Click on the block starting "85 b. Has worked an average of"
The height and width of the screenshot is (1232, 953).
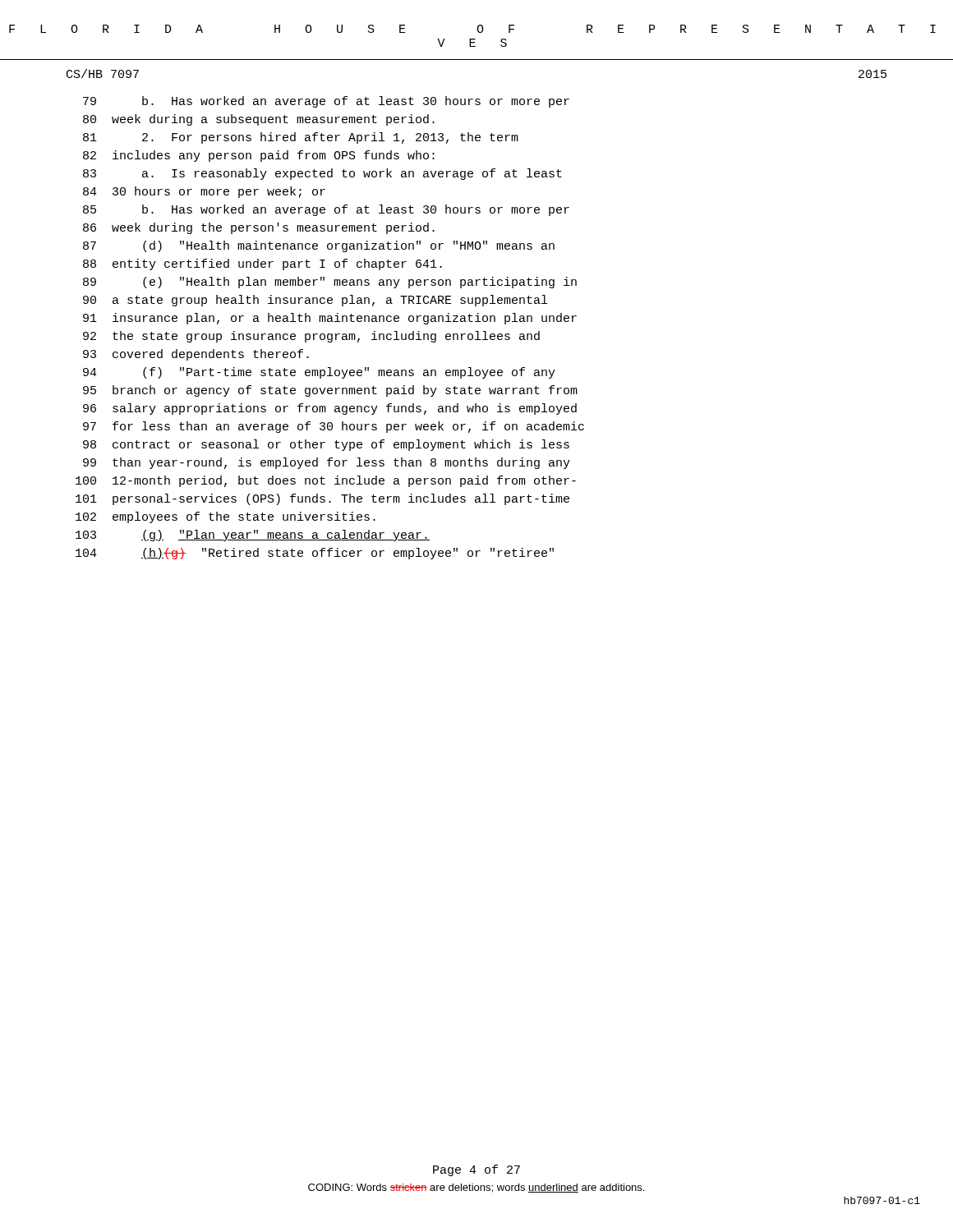[476, 211]
